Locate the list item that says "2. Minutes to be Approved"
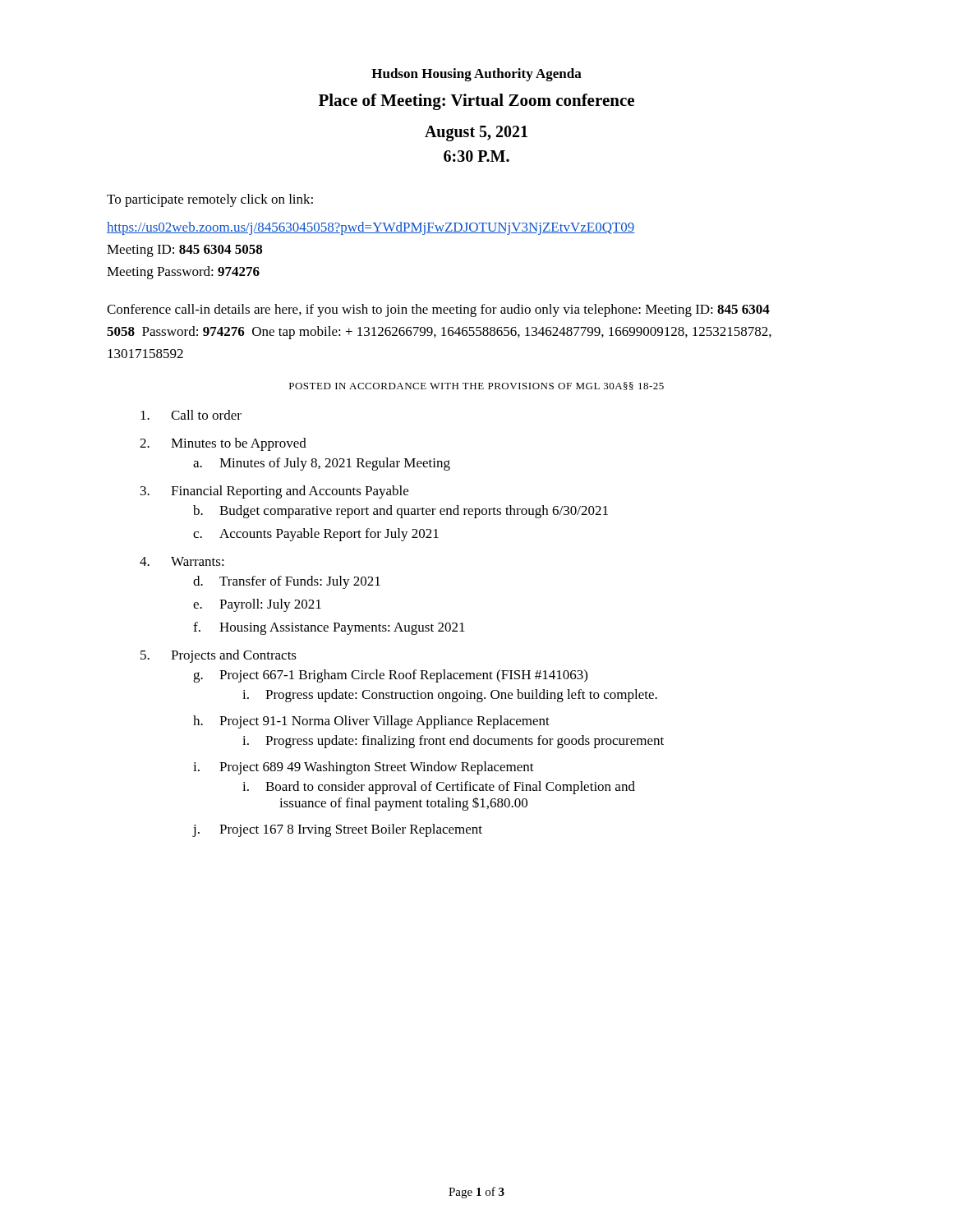Screen dimensions: 1232x953 pos(223,444)
